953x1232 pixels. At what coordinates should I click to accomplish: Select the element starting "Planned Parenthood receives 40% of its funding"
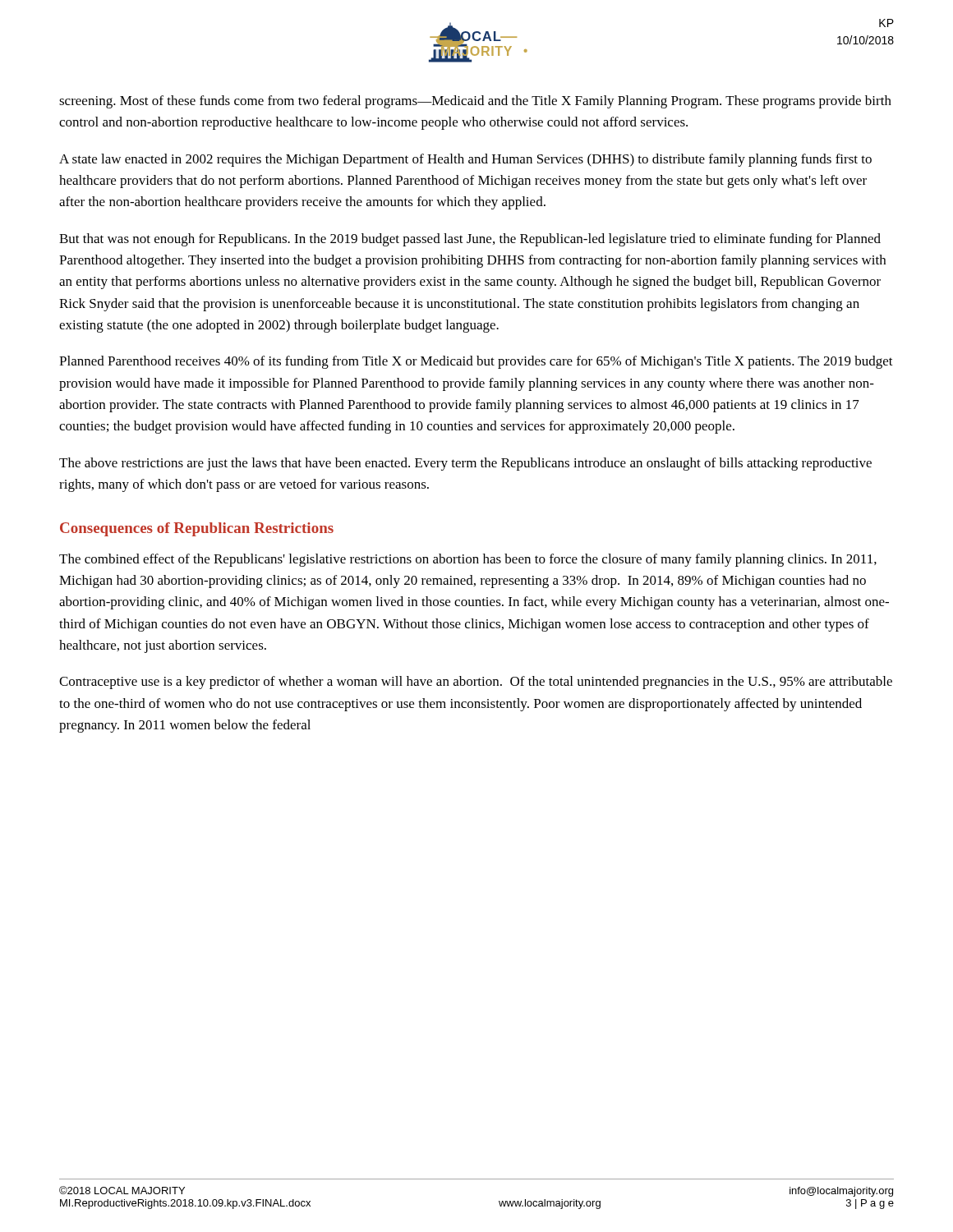tap(476, 394)
